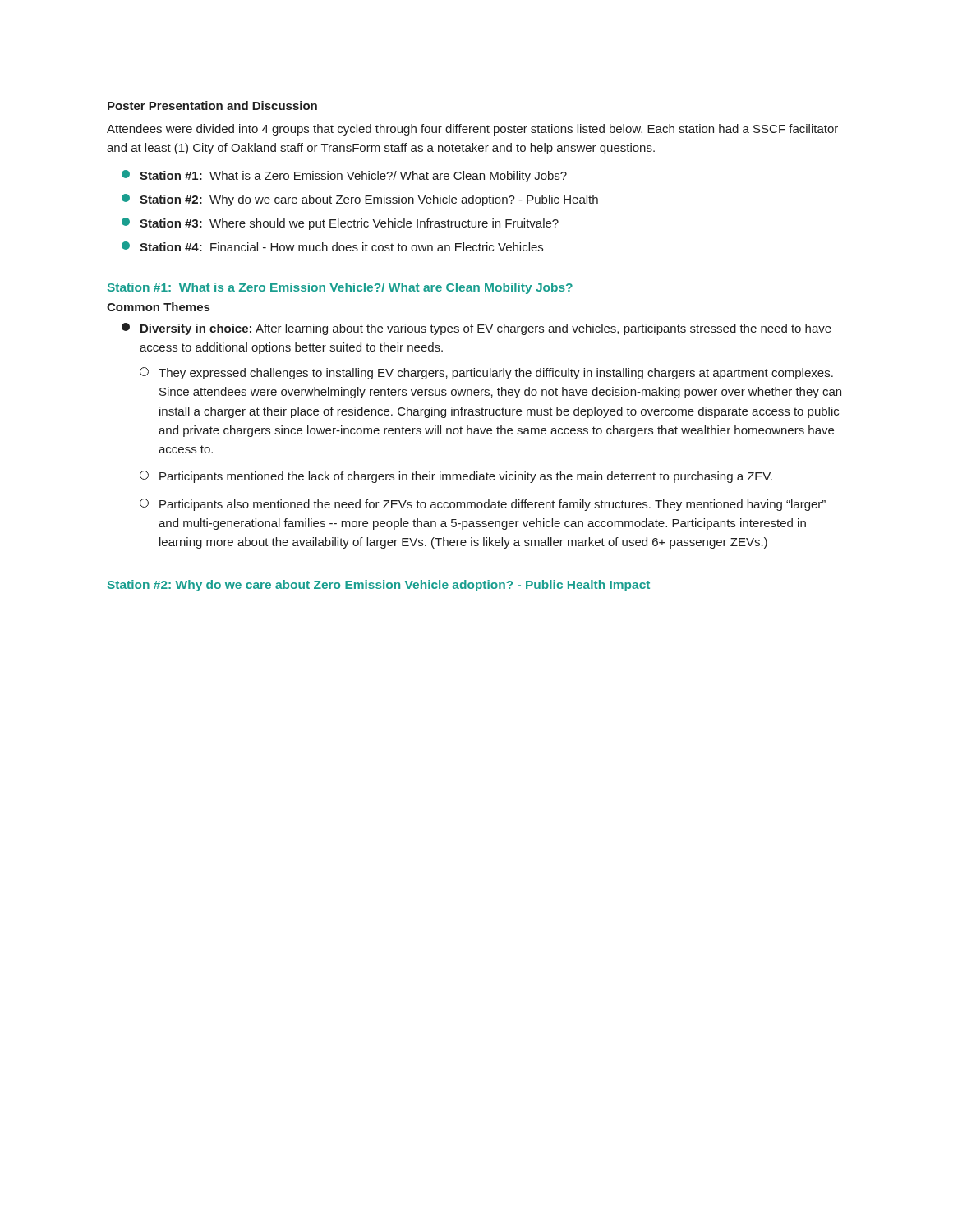
Task: Find "Common Themes" on this page
Action: 159,306
